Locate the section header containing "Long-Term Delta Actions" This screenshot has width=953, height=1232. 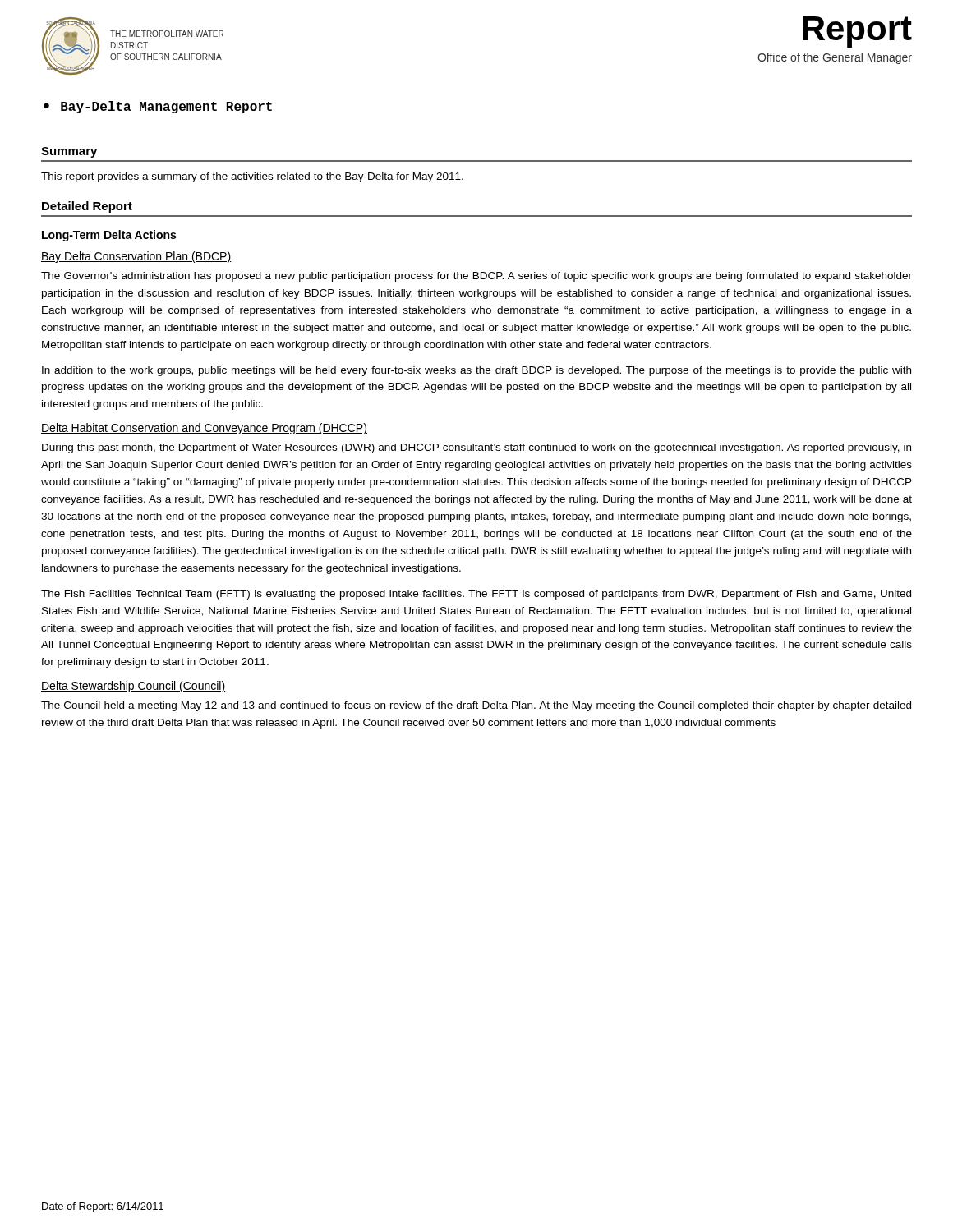pyautogui.click(x=109, y=235)
